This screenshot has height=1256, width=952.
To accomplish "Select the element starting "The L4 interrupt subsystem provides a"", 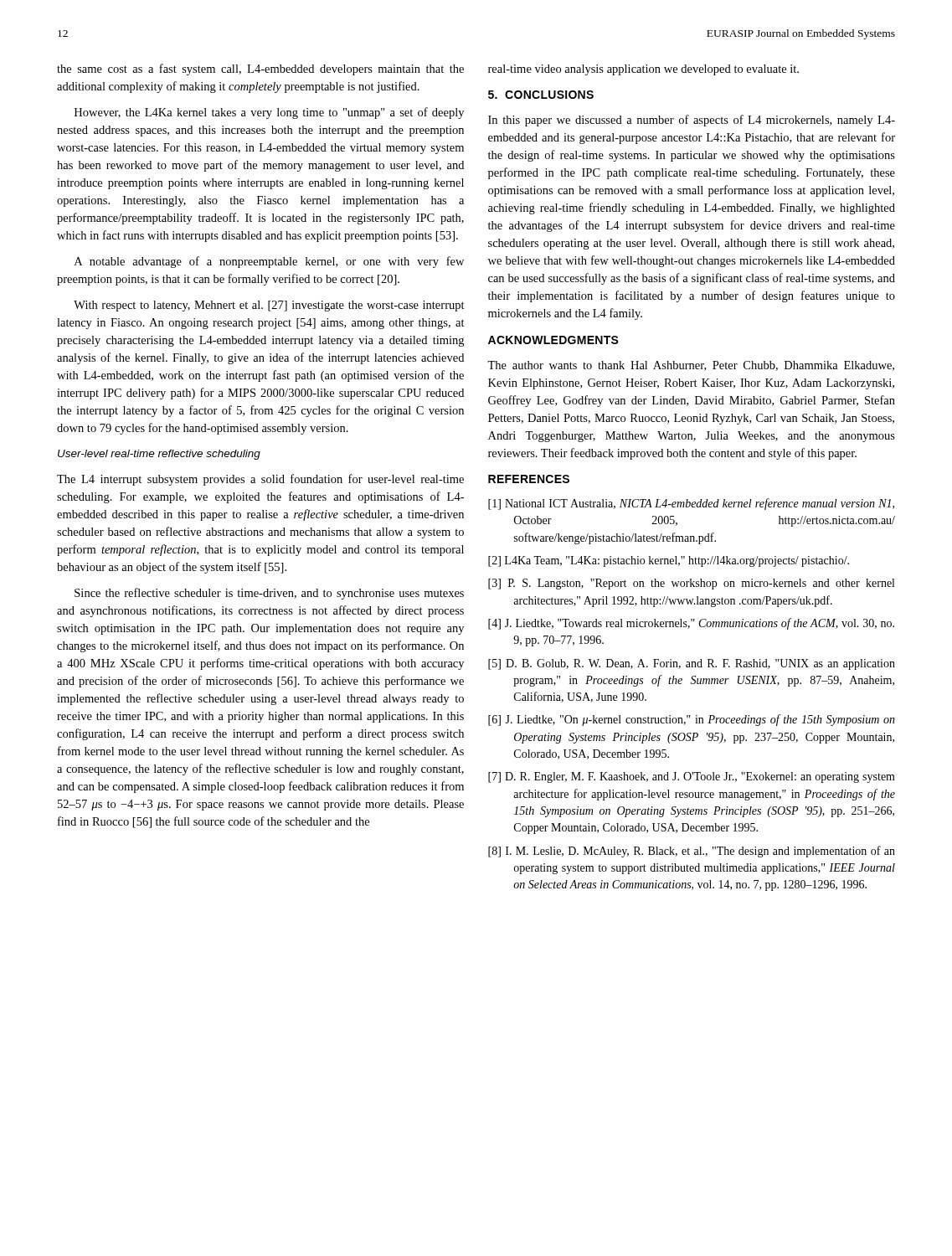I will (261, 651).
